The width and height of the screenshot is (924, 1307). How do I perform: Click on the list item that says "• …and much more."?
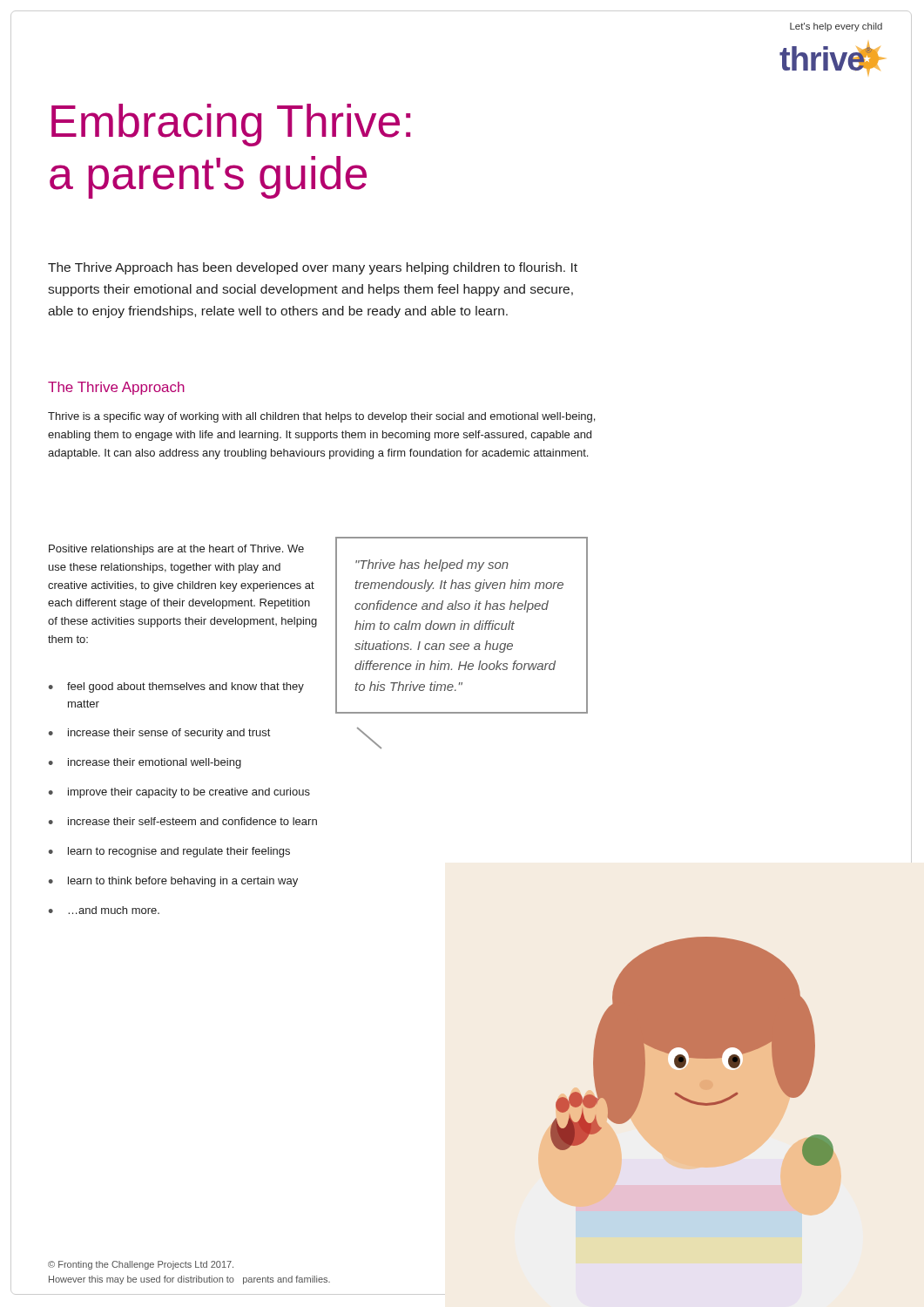(104, 911)
